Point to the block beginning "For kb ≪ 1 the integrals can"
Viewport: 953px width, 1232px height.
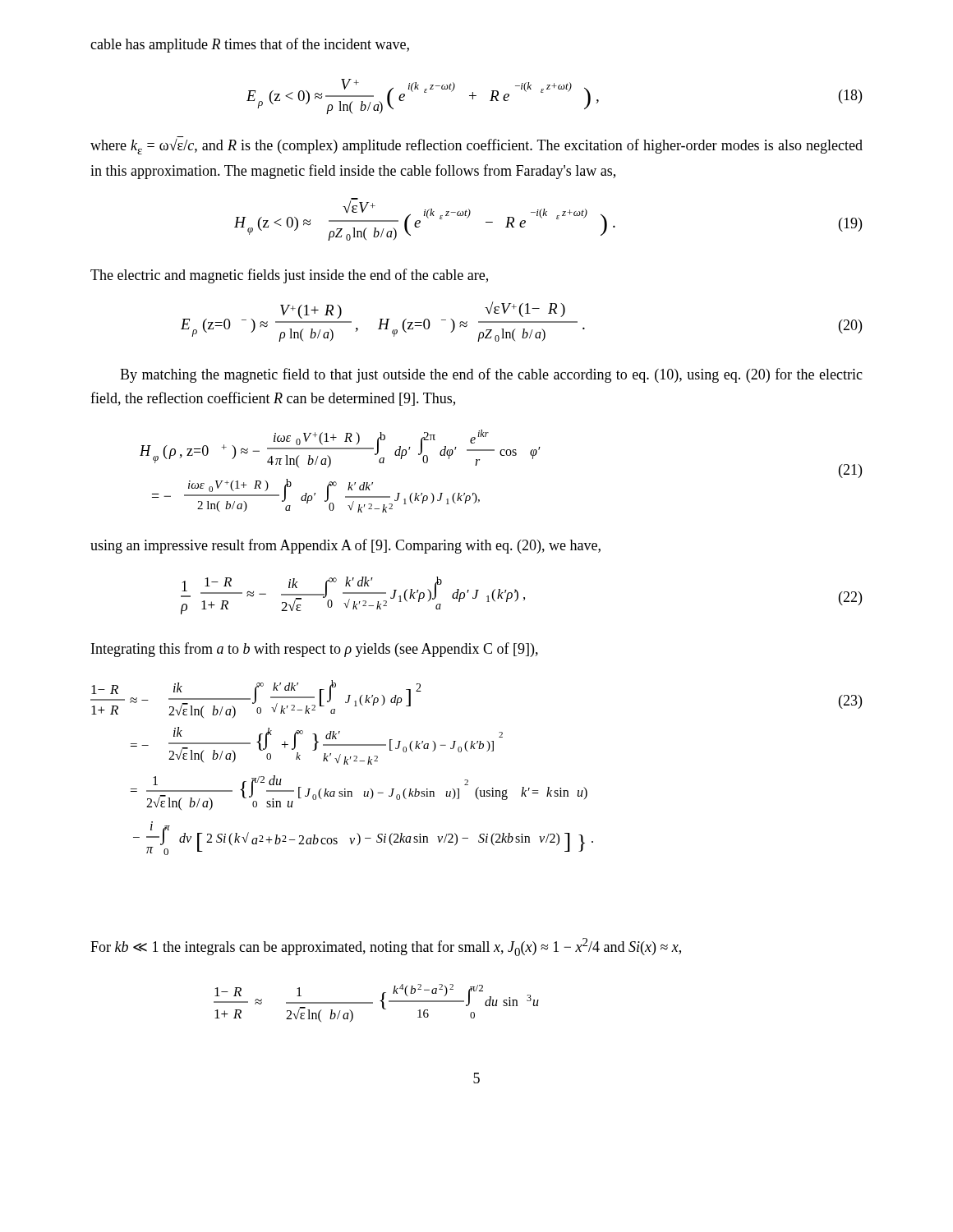(386, 947)
